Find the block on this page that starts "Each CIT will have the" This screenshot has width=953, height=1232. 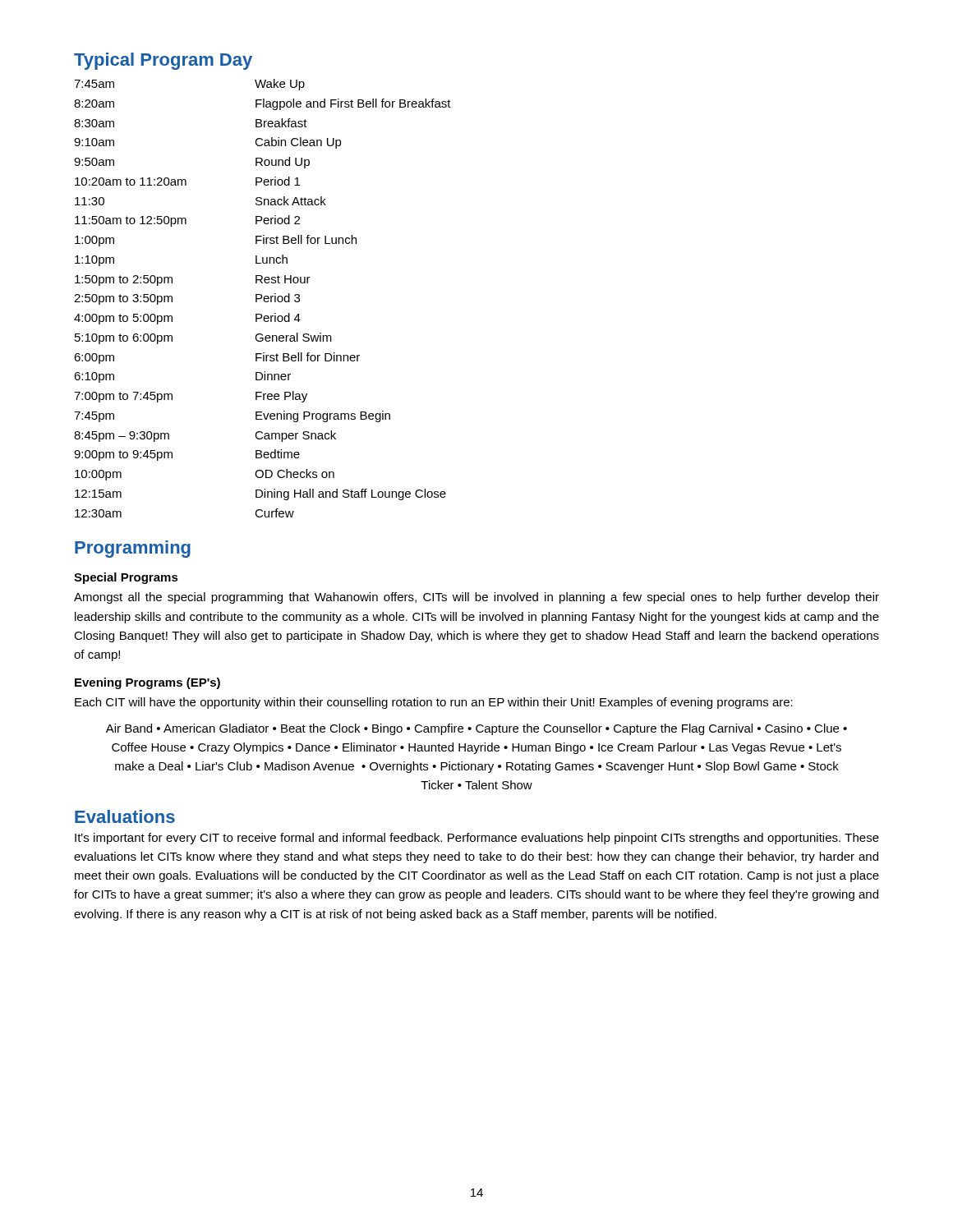(x=476, y=702)
